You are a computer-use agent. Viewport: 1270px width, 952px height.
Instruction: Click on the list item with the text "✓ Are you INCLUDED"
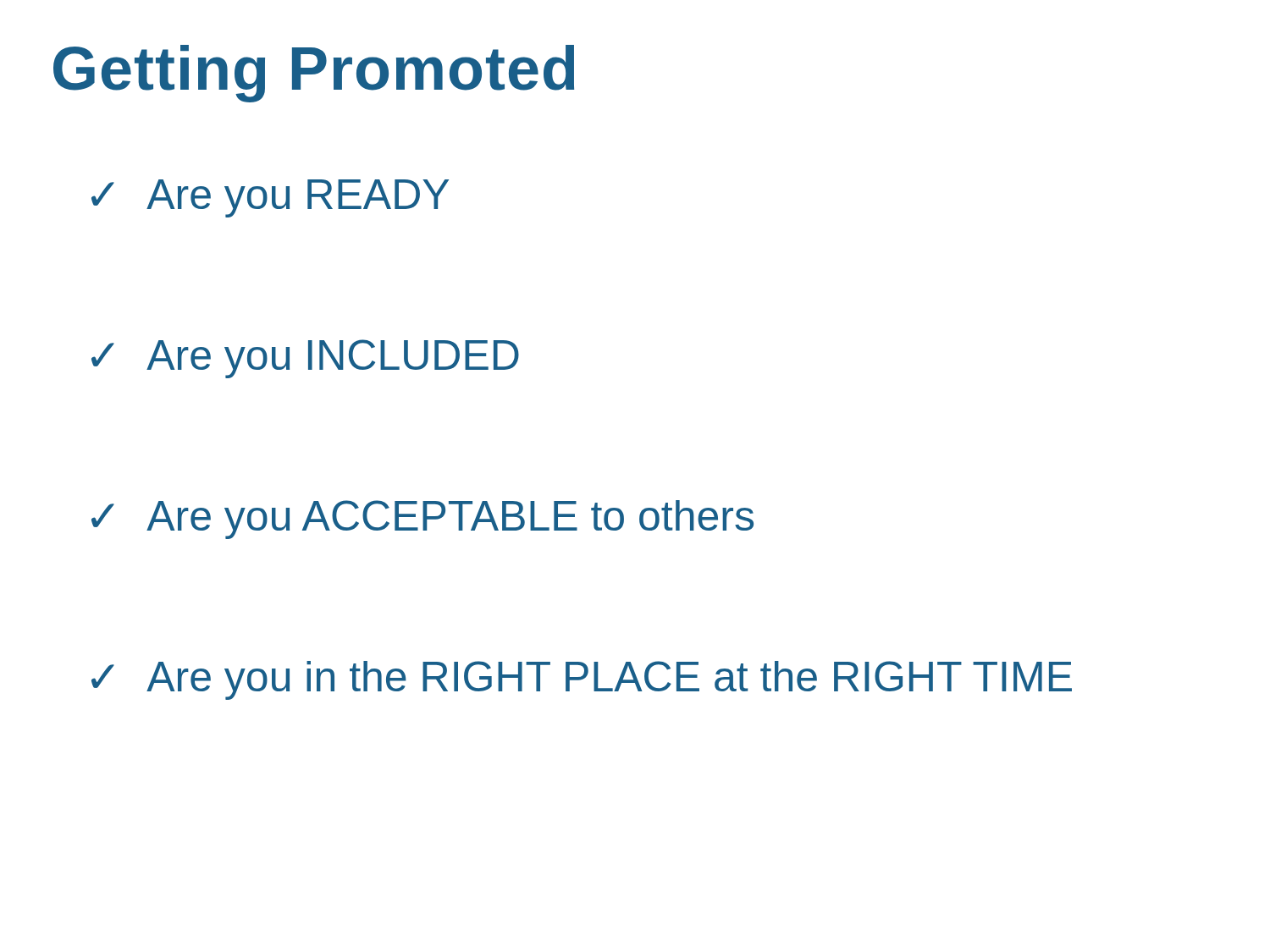[x=303, y=355]
